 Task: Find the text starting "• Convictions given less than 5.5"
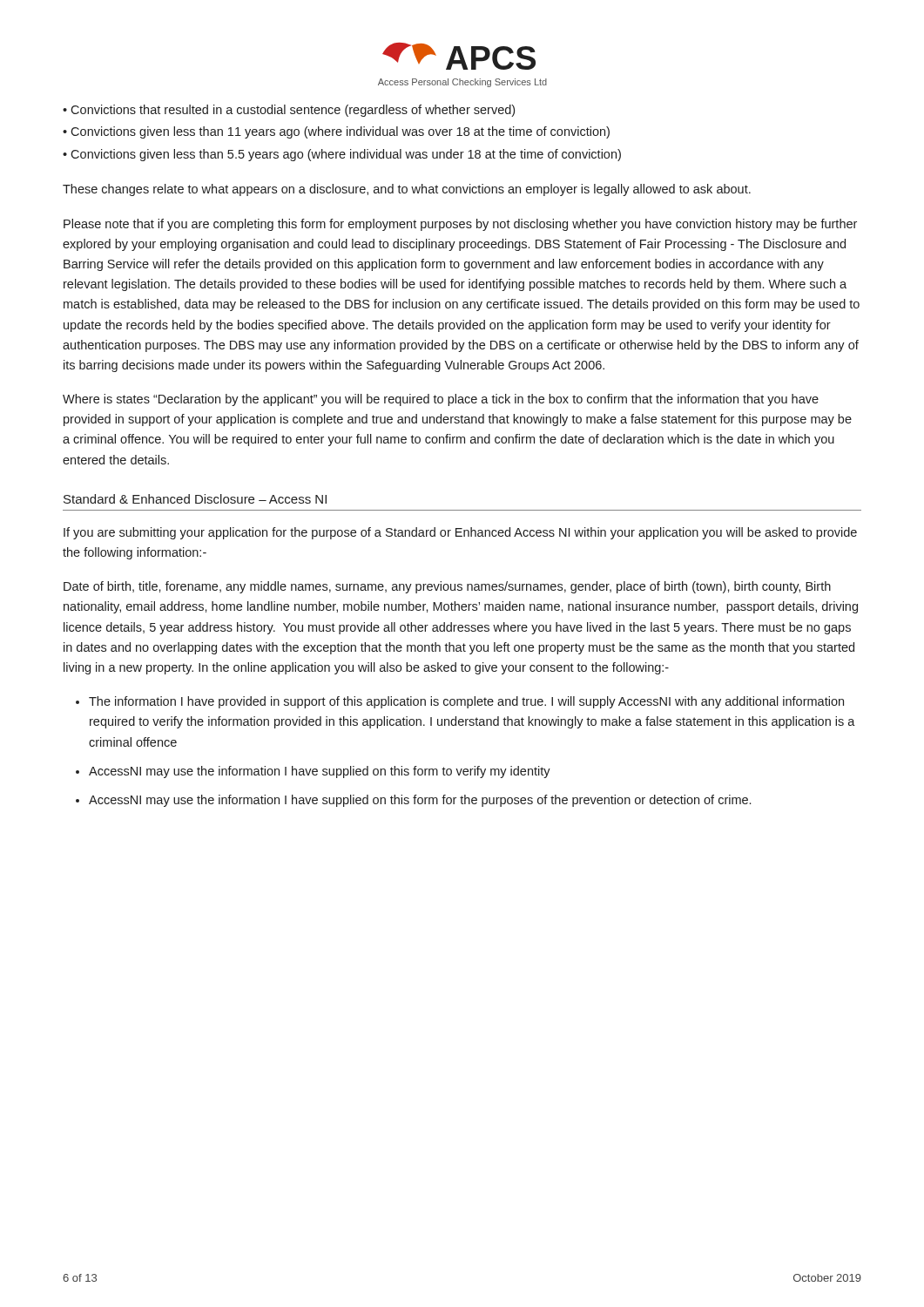pyautogui.click(x=342, y=154)
